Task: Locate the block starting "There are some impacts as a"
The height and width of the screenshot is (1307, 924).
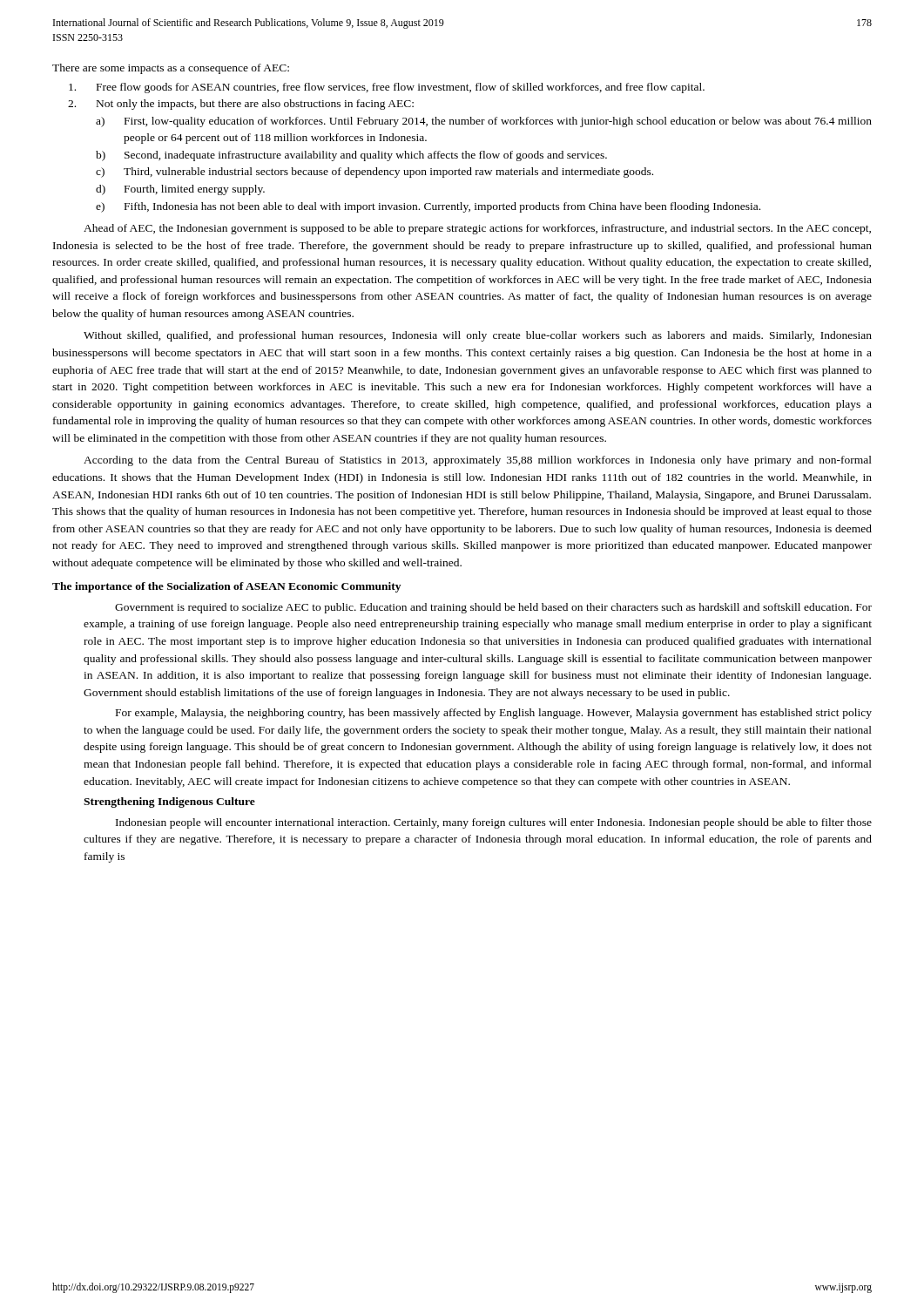Action: tap(171, 68)
